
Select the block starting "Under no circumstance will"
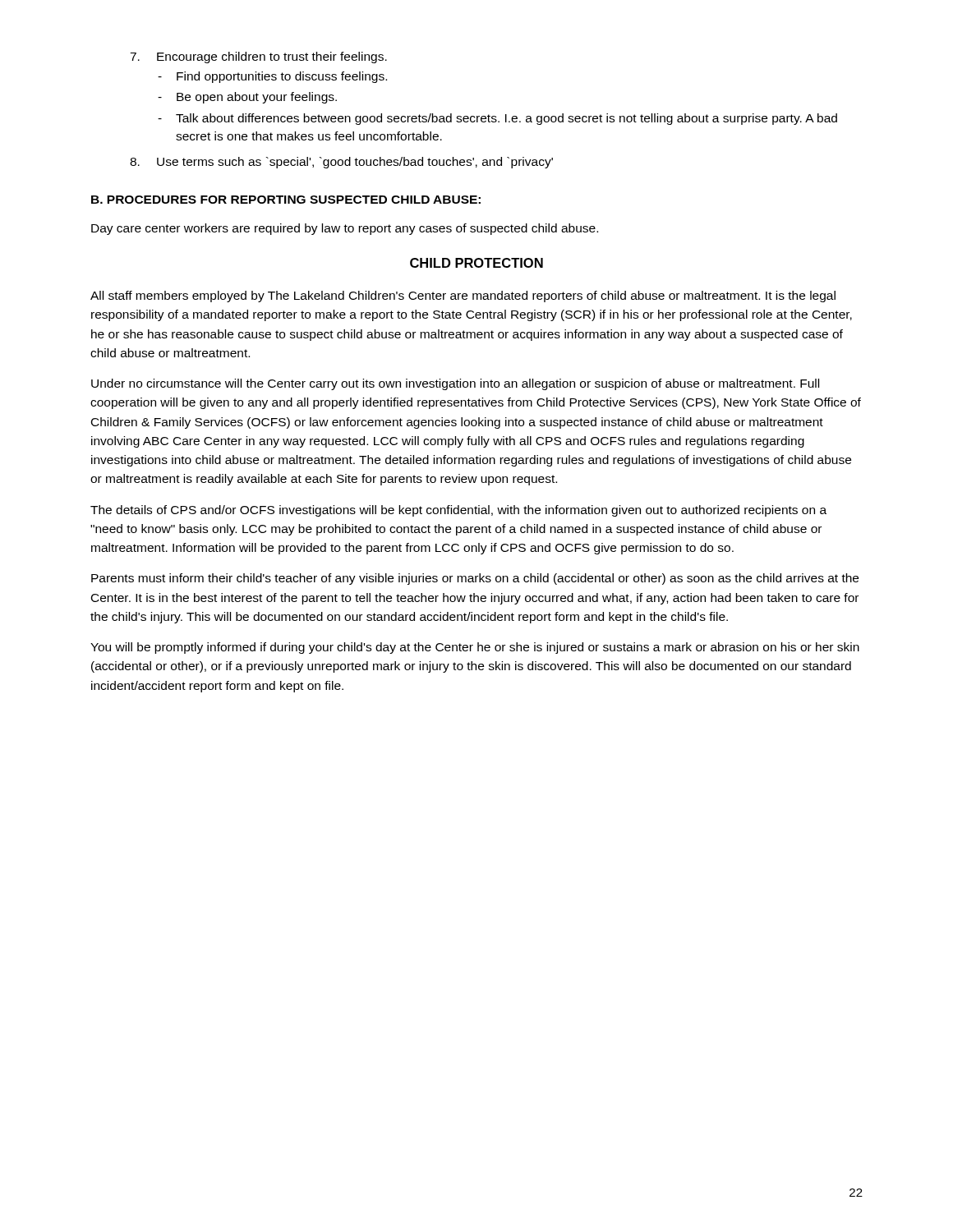[476, 431]
